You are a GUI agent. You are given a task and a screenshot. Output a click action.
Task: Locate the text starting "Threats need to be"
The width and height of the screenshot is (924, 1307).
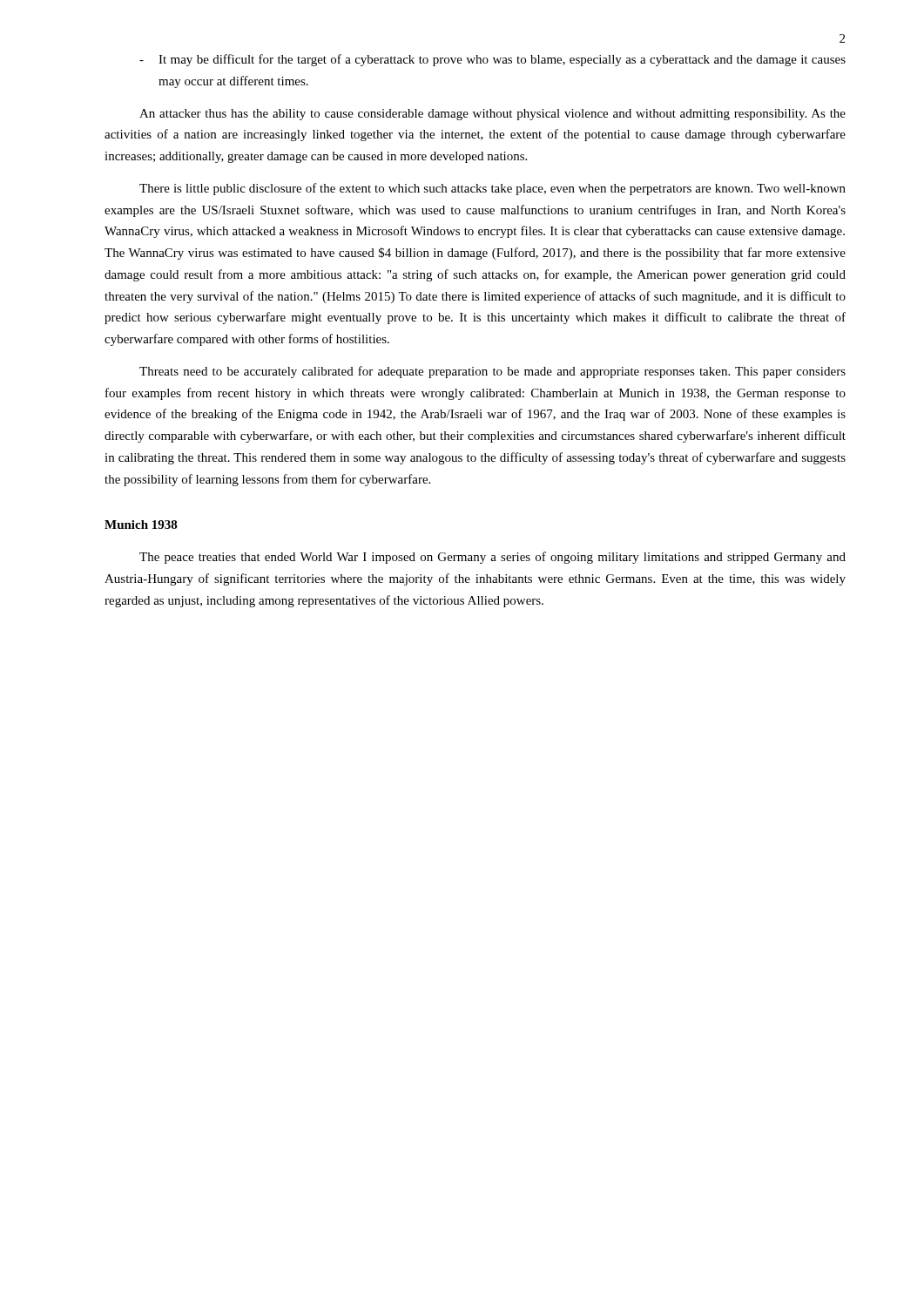pos(475,425)
